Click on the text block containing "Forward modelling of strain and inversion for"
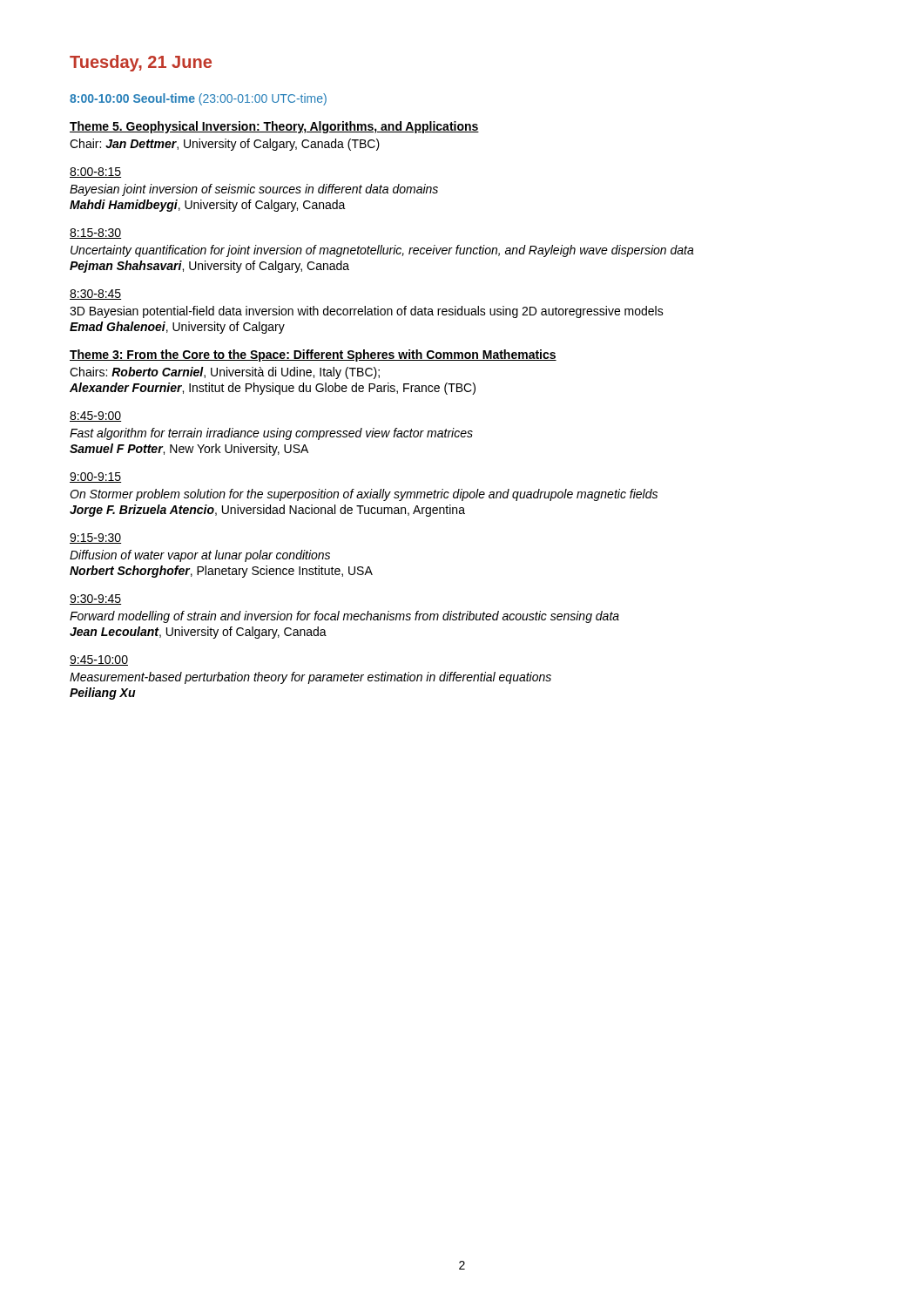Screen dimensions: 1307x924 click(x=344, y=616)
